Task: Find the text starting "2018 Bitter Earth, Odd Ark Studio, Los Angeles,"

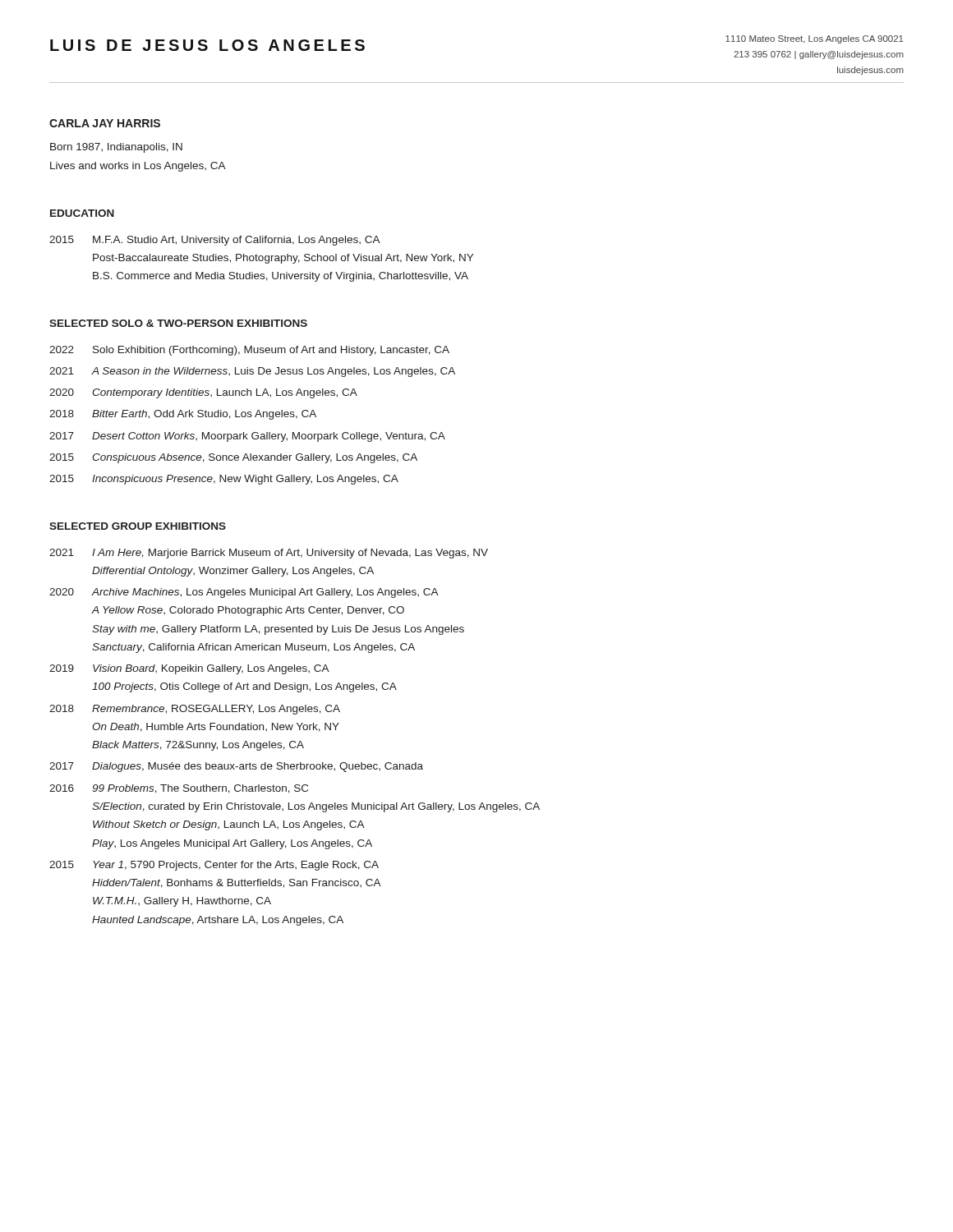Action: click(x=183, y=415)
